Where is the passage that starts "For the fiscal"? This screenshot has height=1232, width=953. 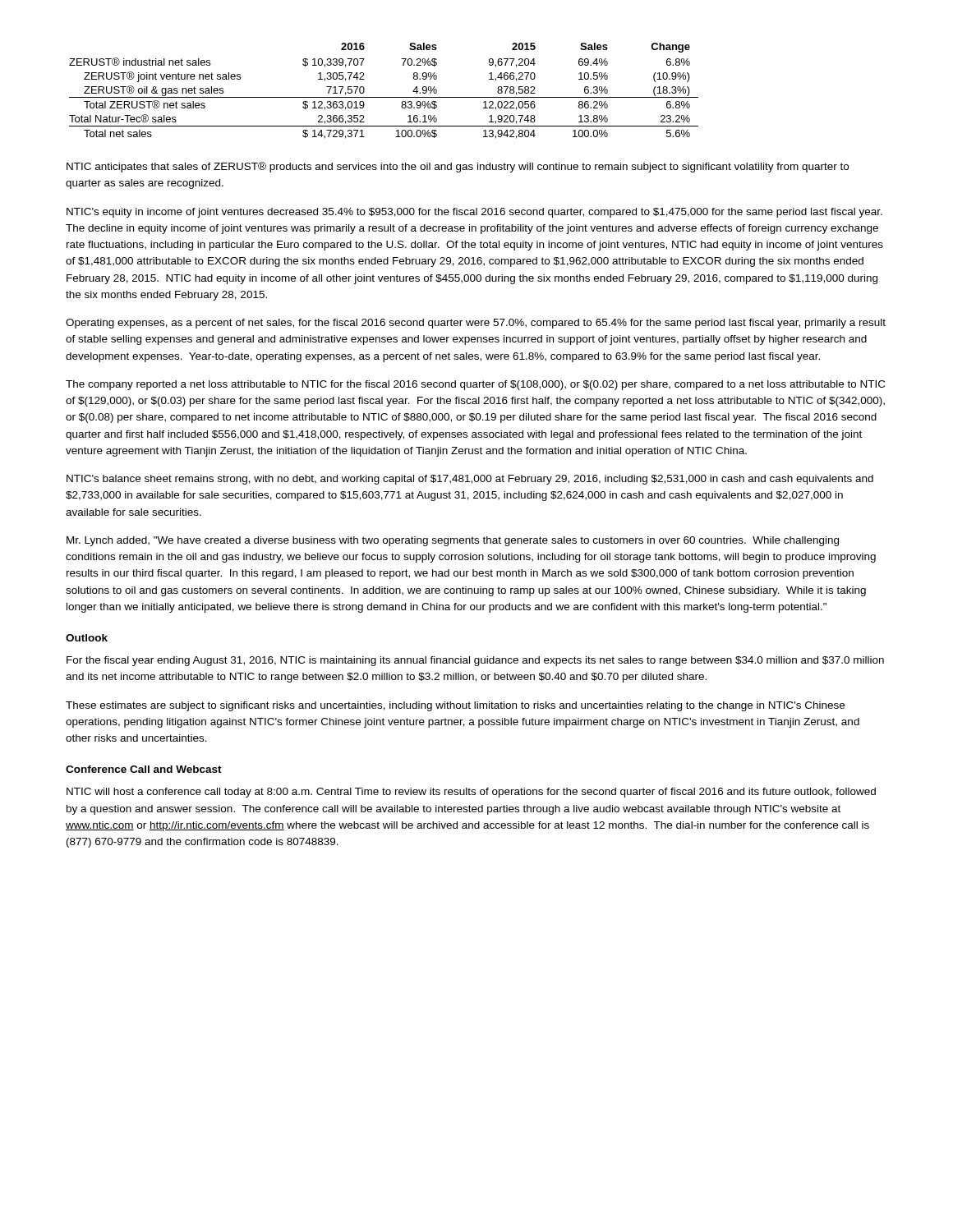click(475, 668)
